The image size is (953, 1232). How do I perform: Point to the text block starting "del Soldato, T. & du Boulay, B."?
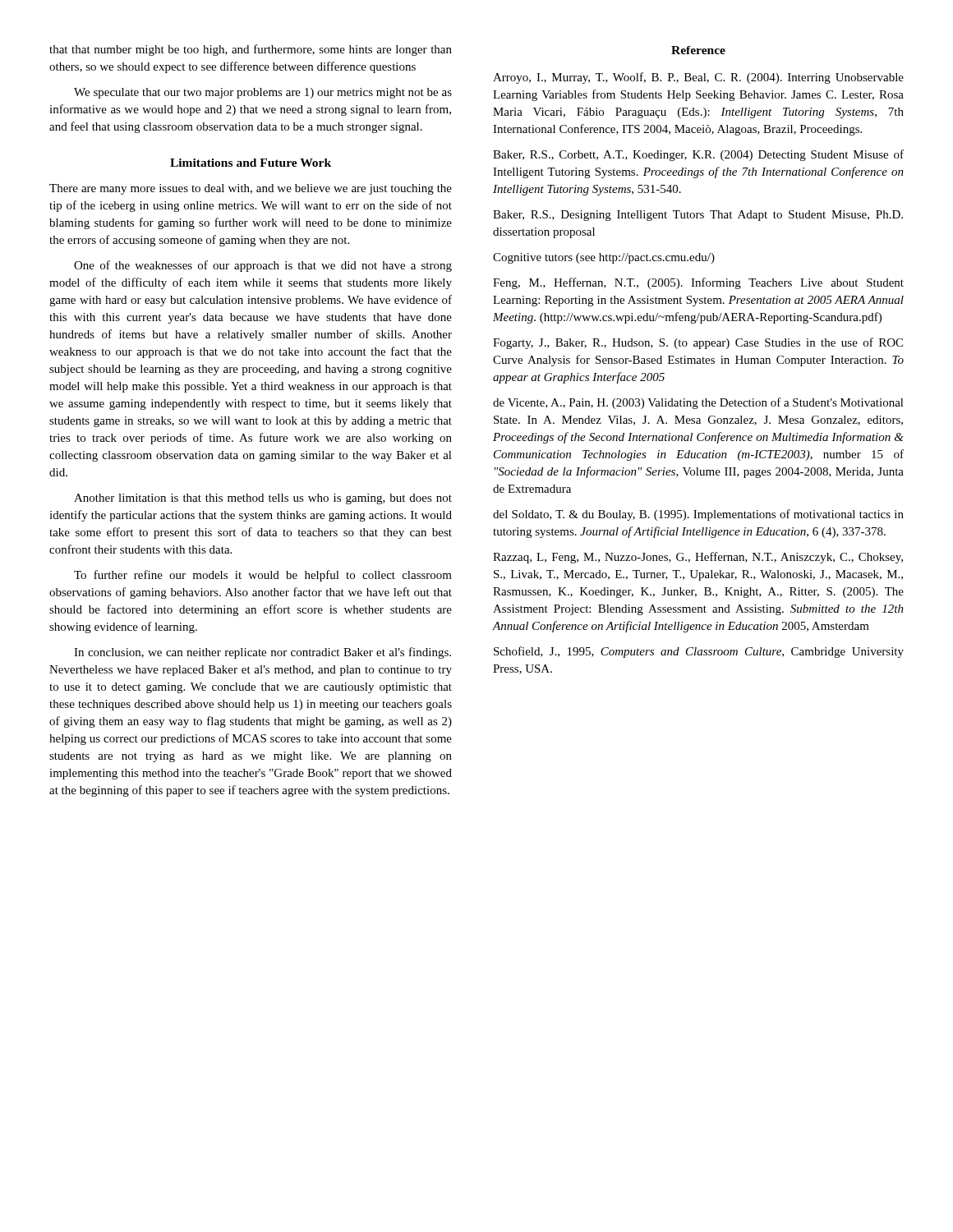click(x=698, y=523)
